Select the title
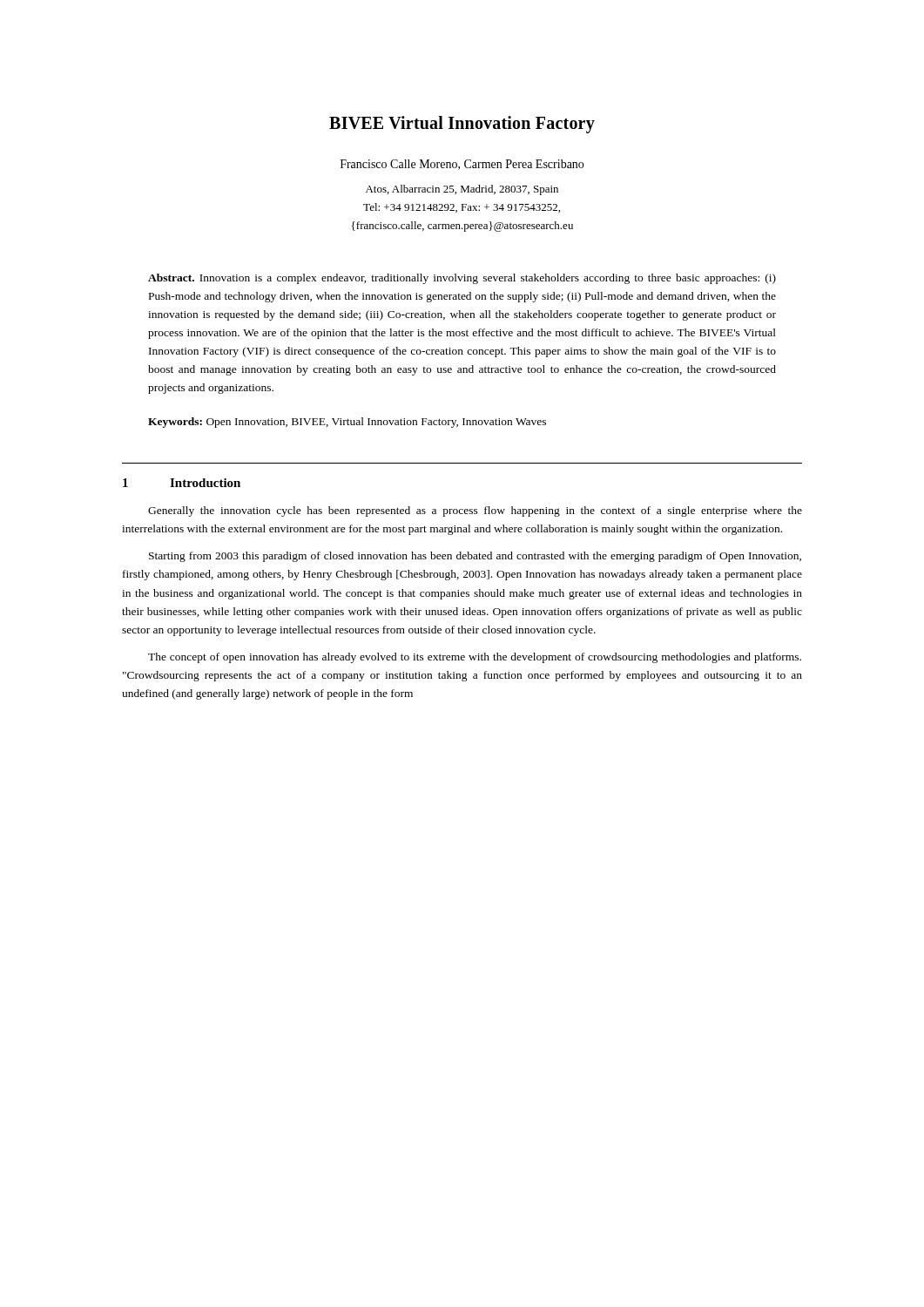Screen dimensions: 1307x924 pyautogui.click(x=462, y=123)
